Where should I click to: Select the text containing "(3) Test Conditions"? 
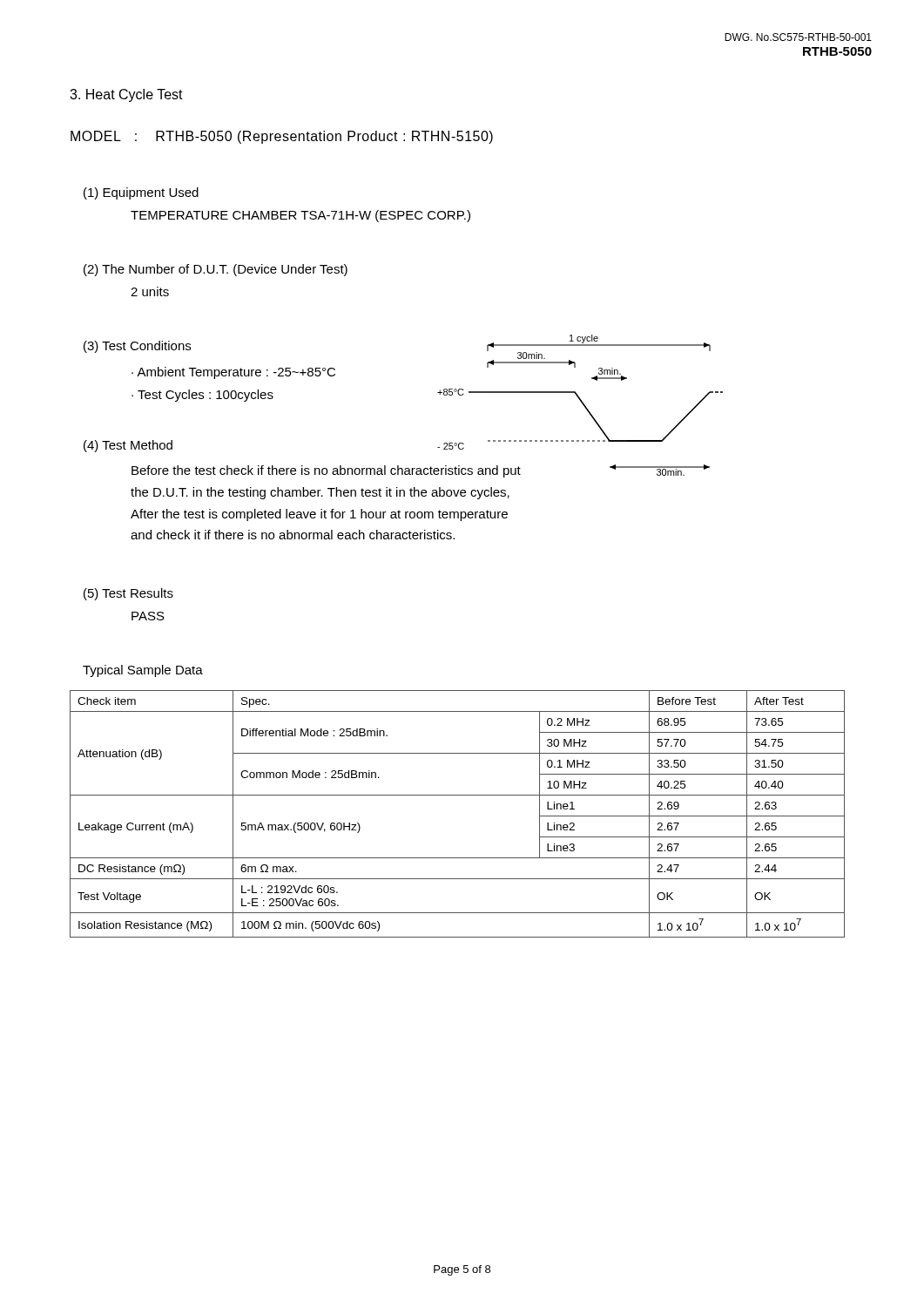coord(137,346)
